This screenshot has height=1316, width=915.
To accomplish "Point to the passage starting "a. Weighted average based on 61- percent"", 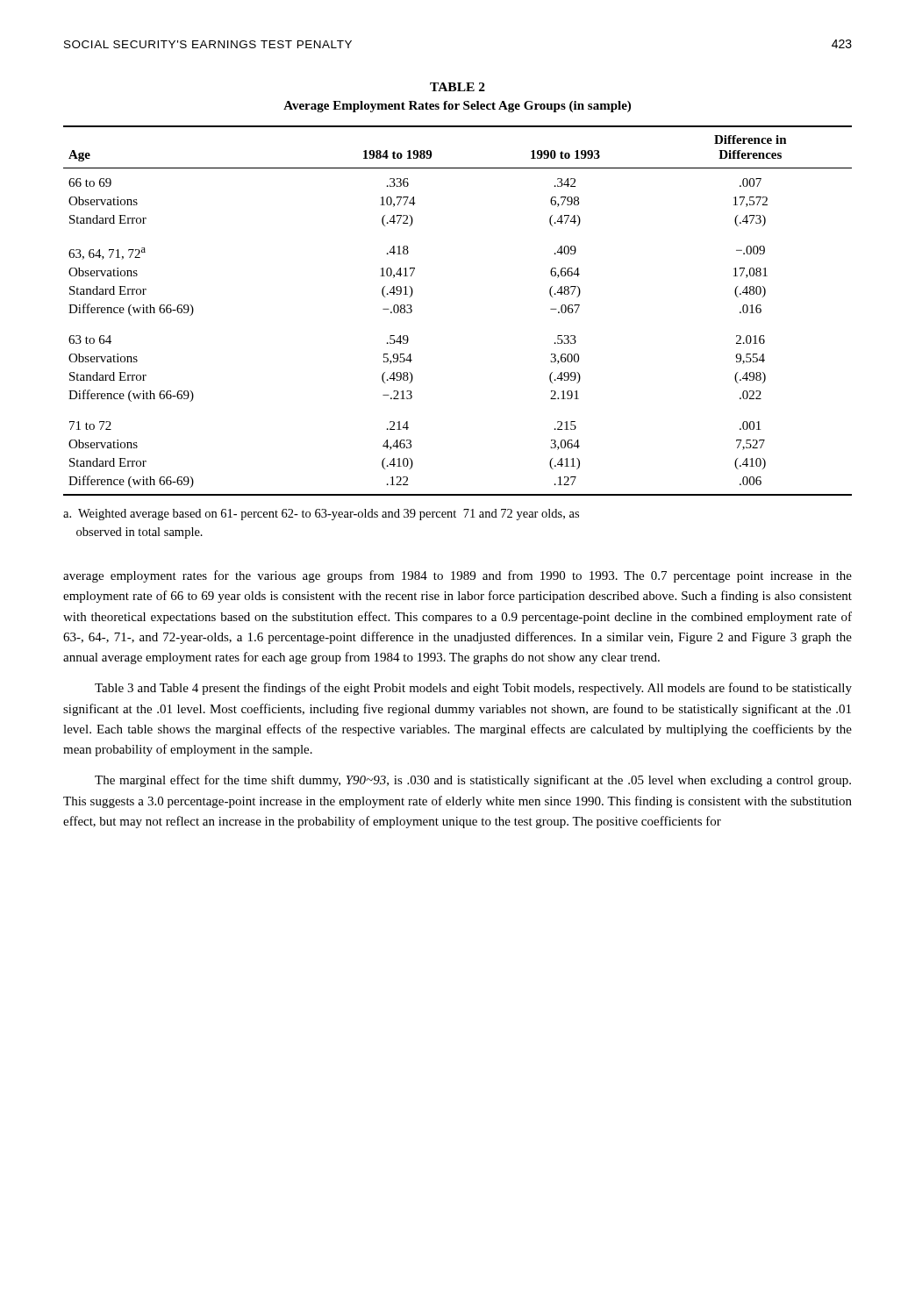I will 458,523.
